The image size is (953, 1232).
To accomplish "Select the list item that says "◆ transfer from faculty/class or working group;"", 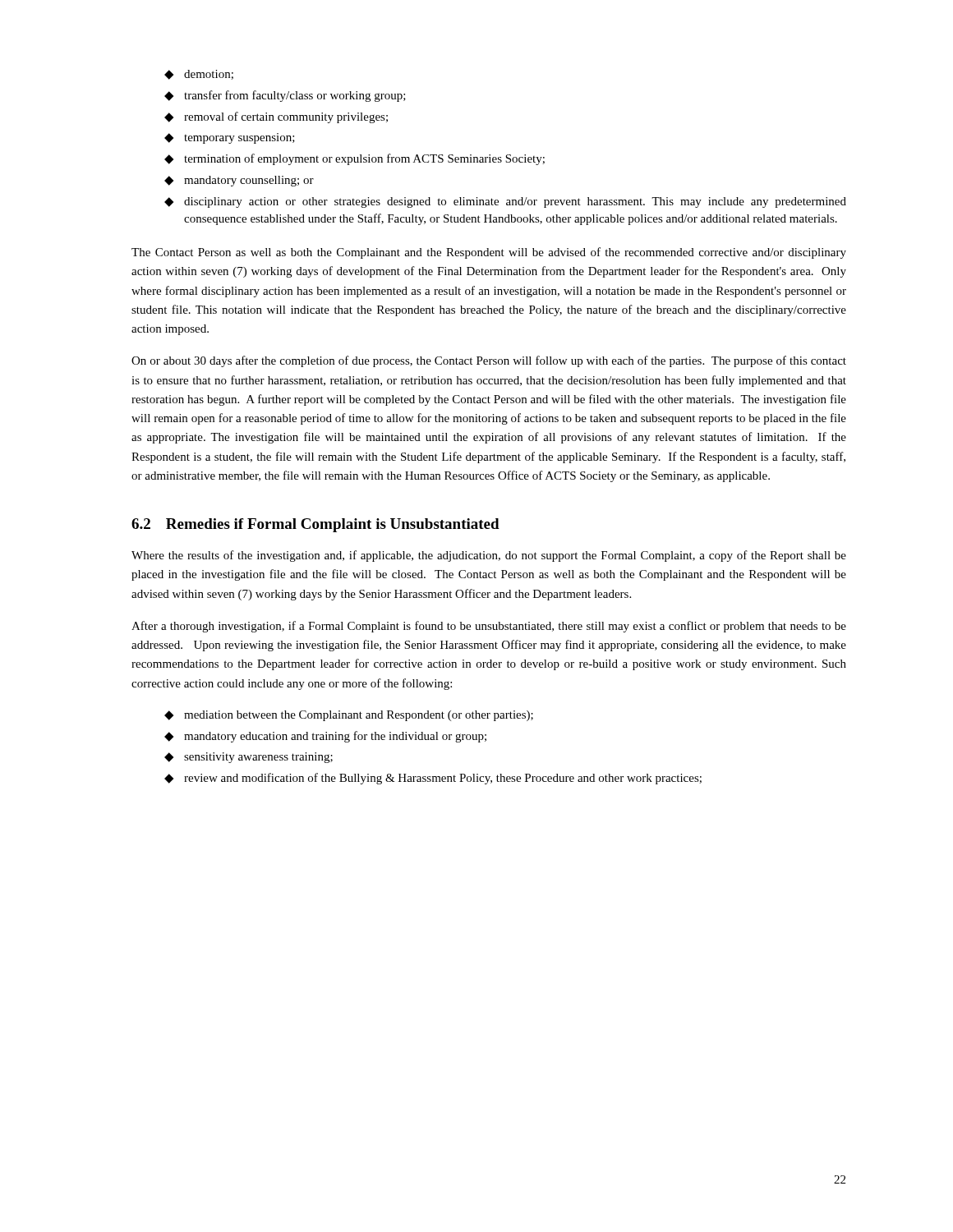I will click(285, 96).
